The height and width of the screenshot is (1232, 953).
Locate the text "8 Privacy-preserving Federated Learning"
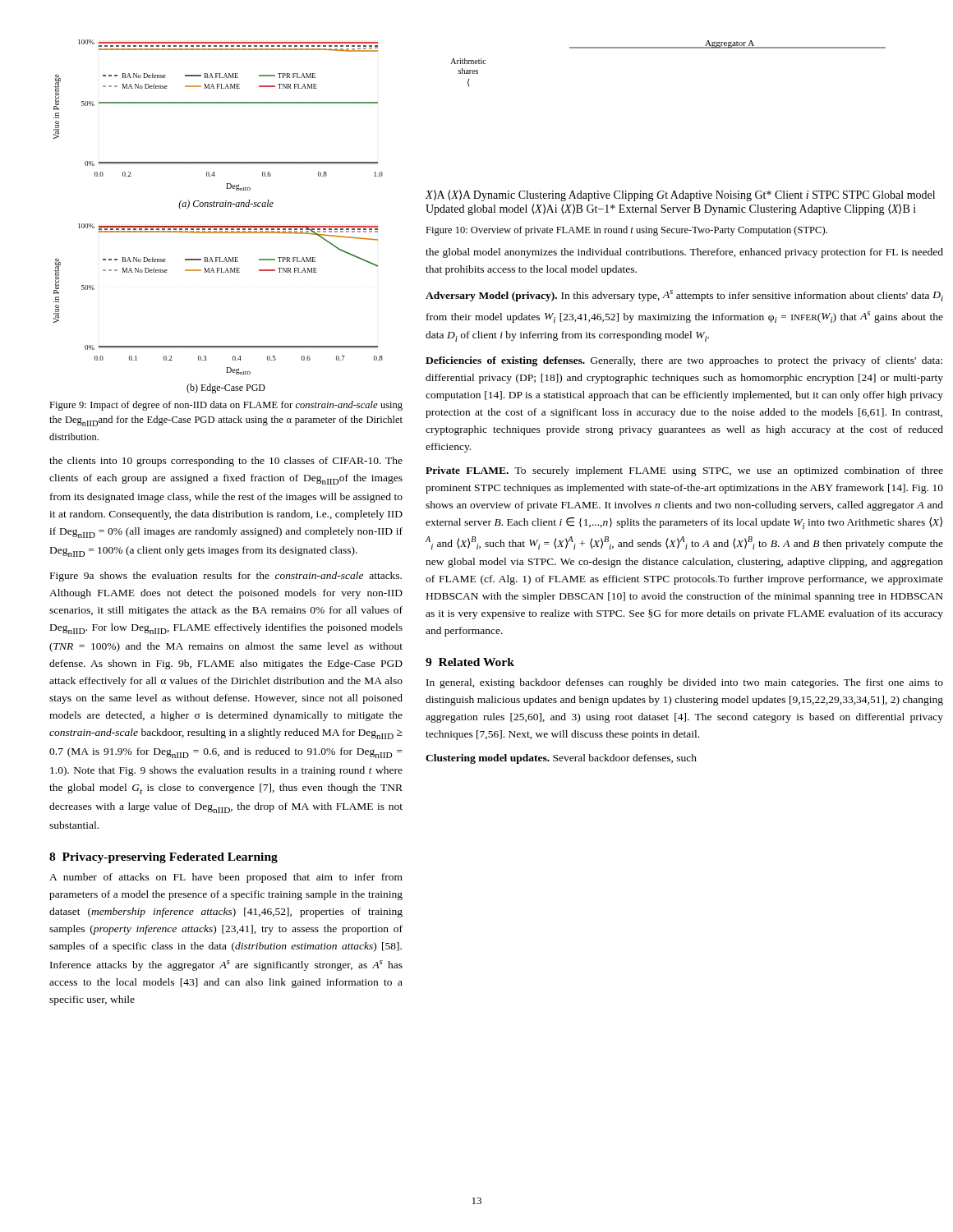coord(163,856)
